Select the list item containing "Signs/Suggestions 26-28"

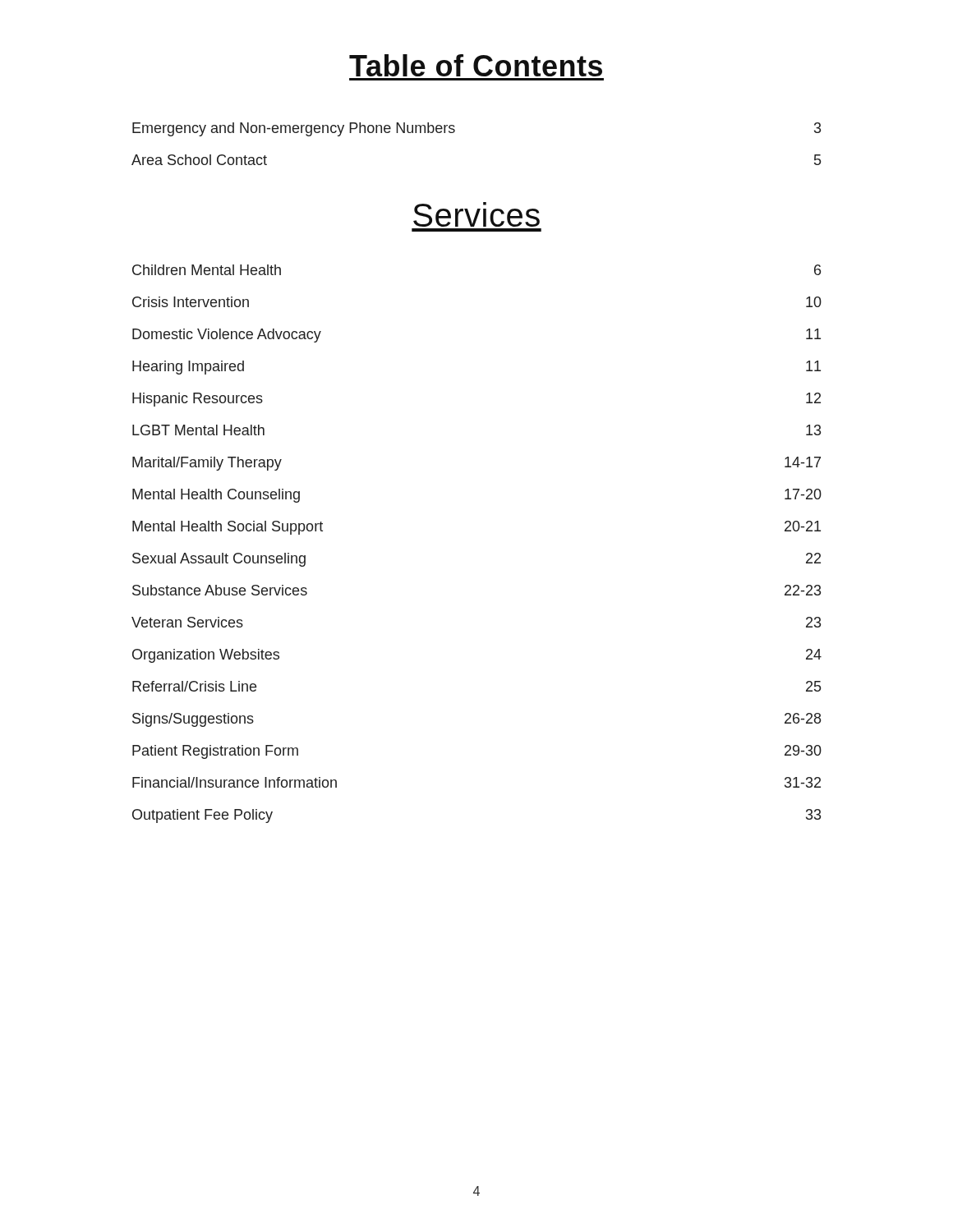click(x=193, y=720)
